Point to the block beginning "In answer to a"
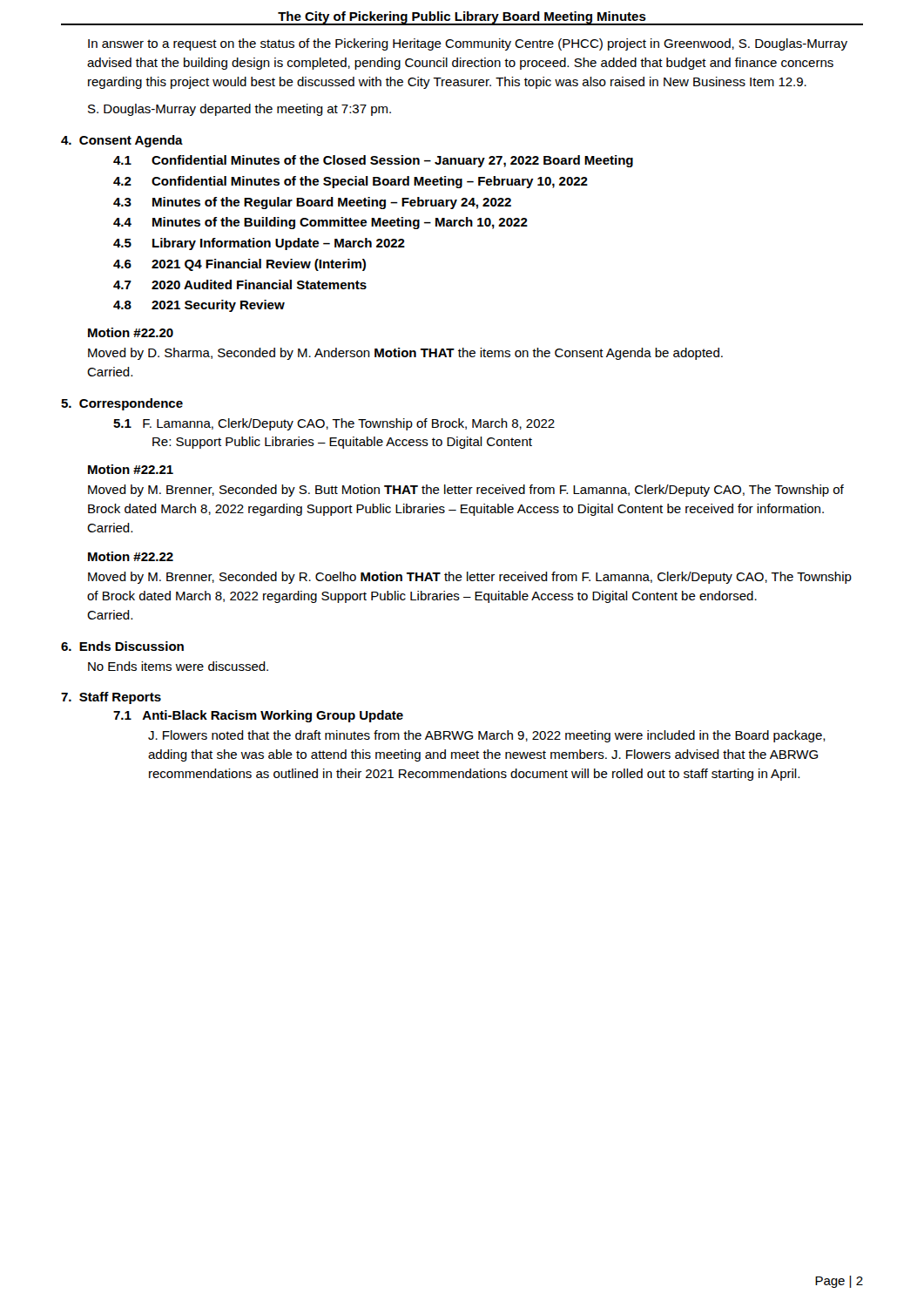Viewport: 924px width, 1307px height. click(x=467, y=62)
